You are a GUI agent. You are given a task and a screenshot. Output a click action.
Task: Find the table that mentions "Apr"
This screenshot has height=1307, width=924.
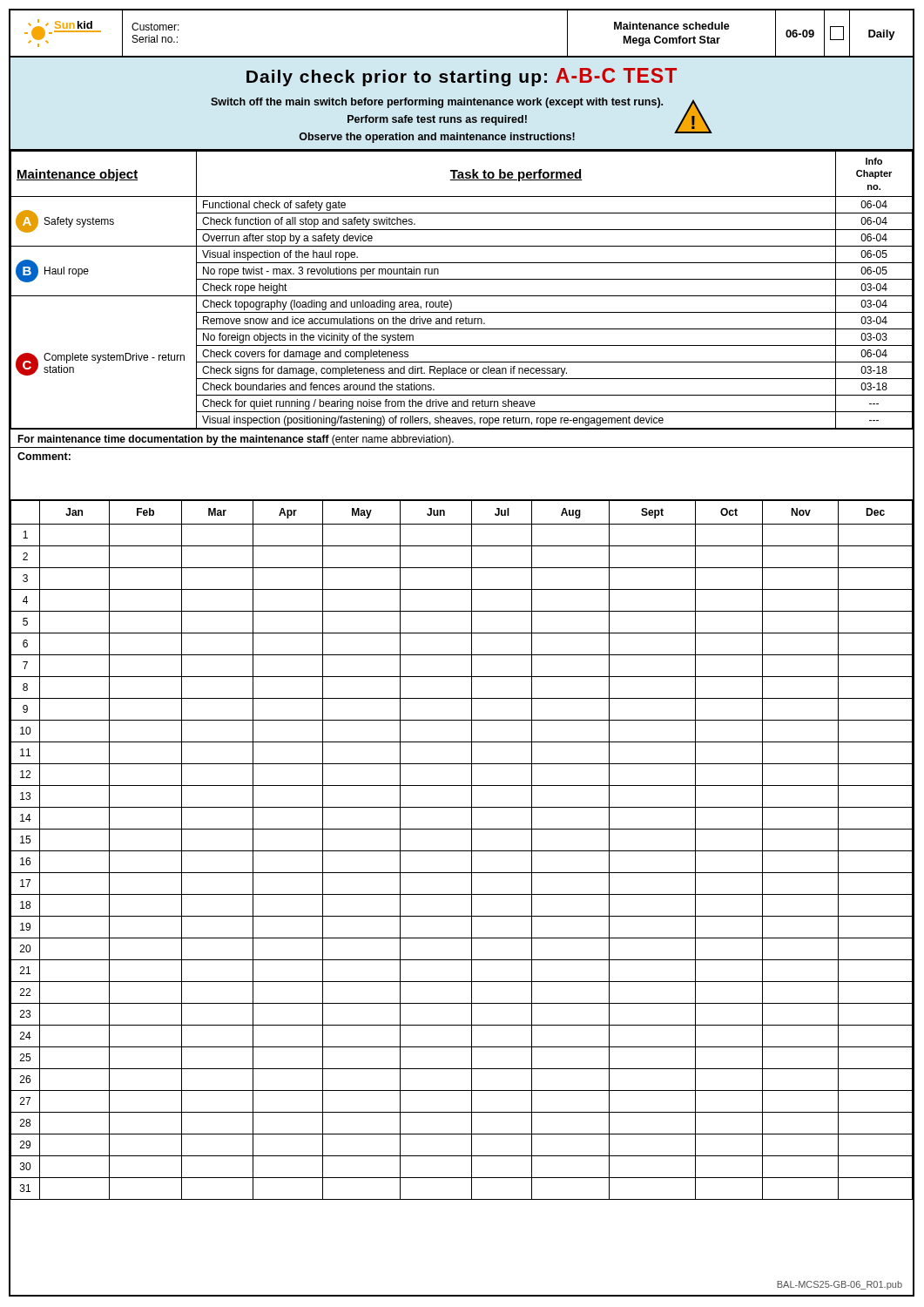[x=462, y=850]
